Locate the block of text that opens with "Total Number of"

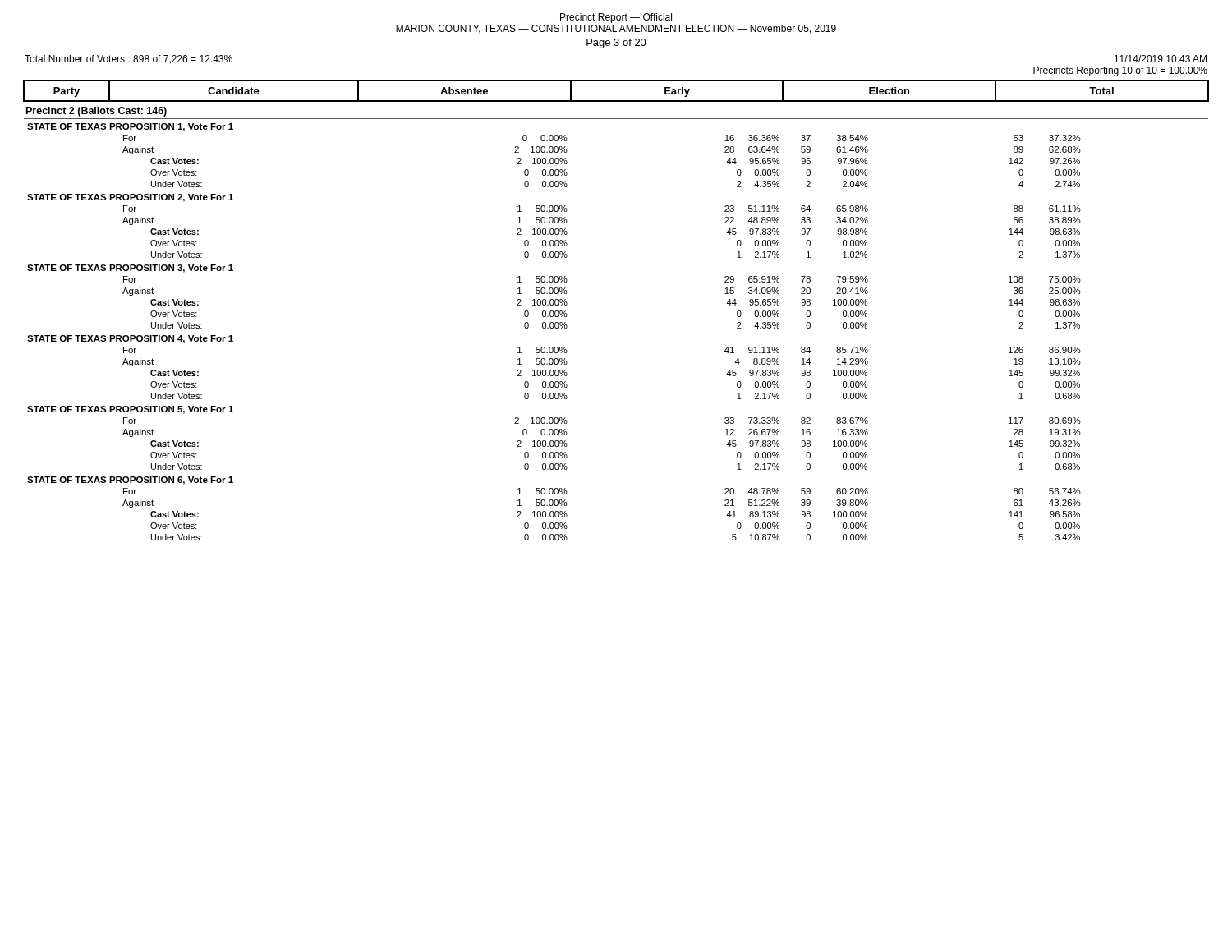click(x=129, y=59)
